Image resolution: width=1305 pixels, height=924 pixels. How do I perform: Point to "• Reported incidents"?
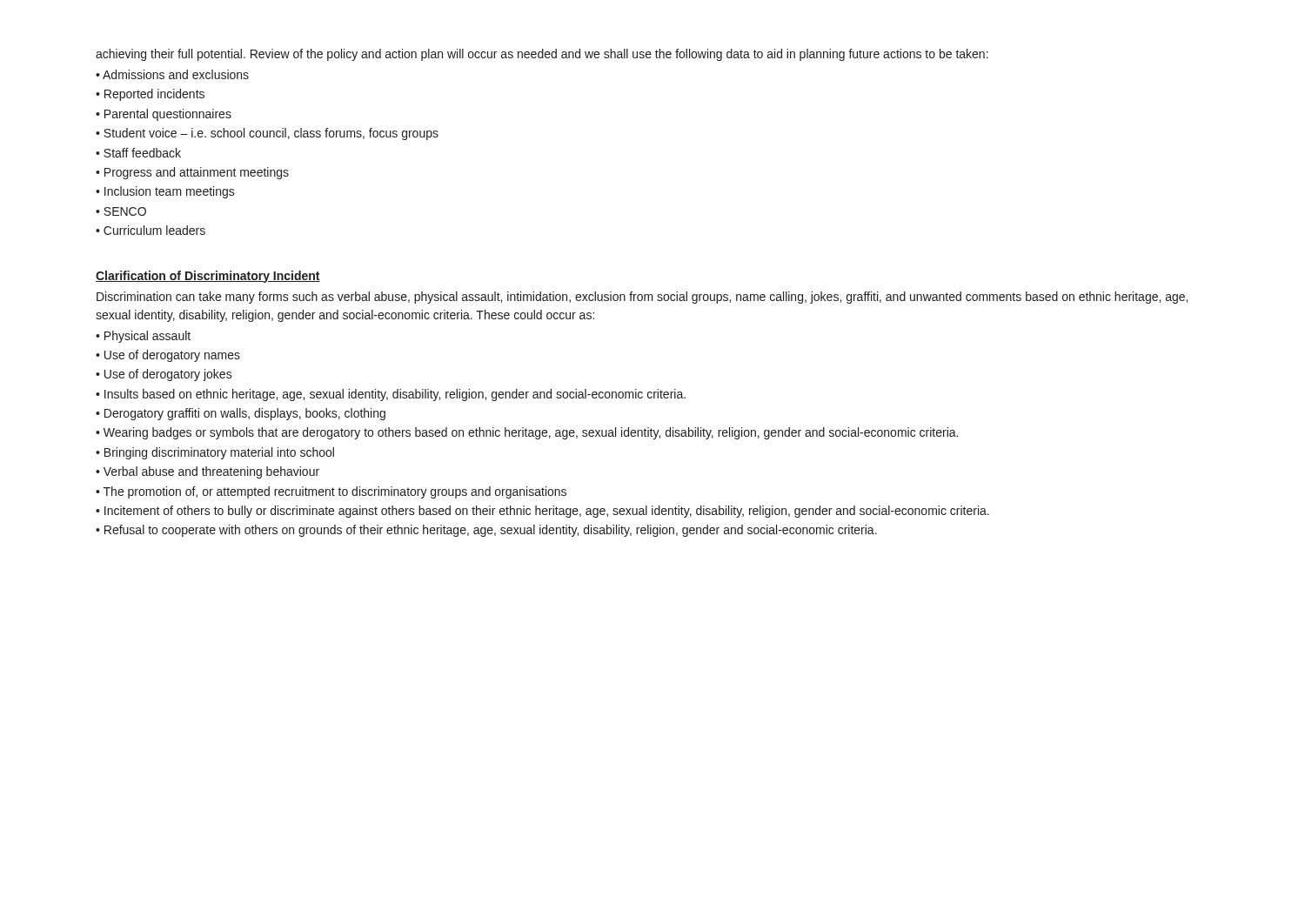(x=150, y=94)
